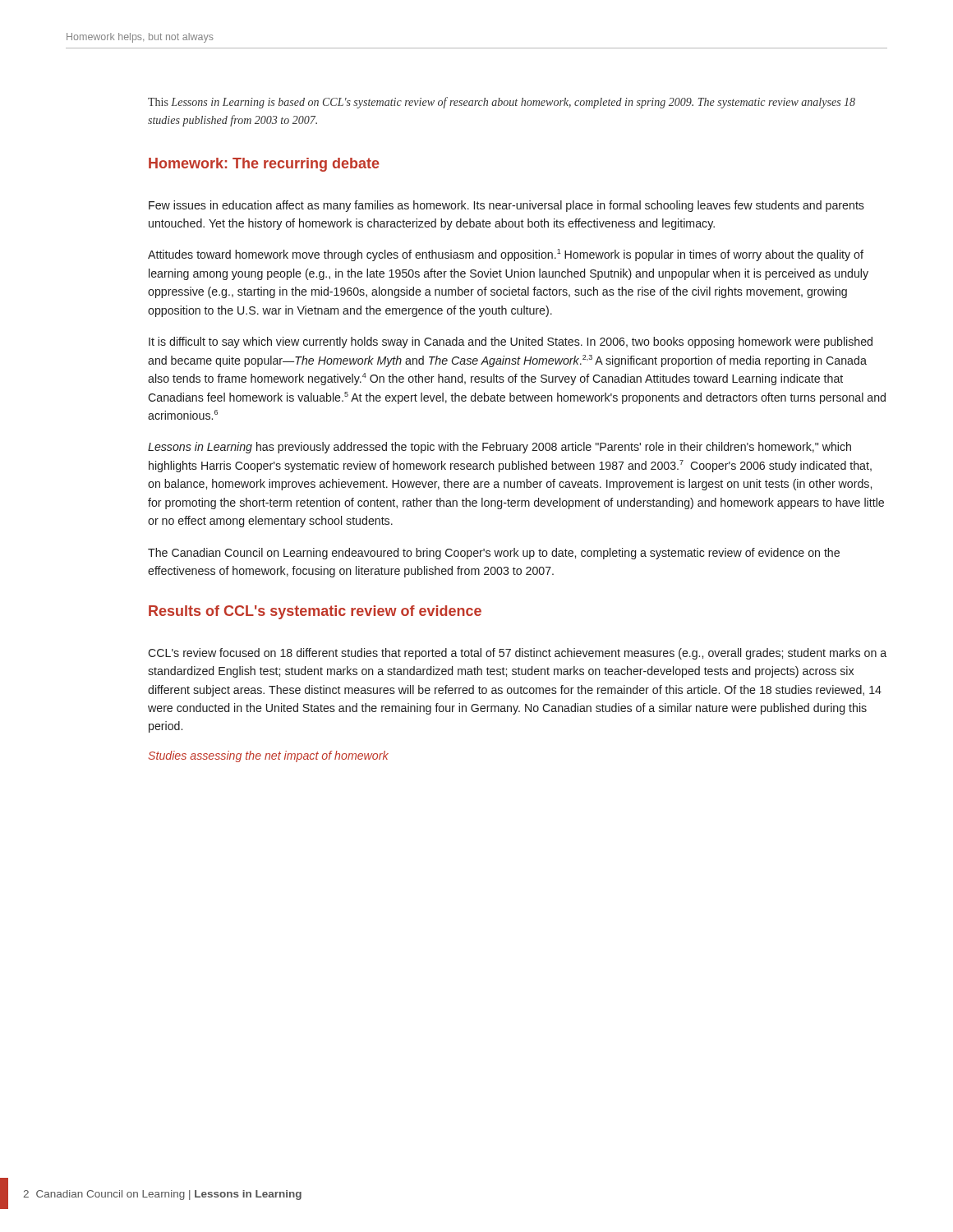Click on the passage starting "The Canadian Council on Learning"

coord(518,562)
